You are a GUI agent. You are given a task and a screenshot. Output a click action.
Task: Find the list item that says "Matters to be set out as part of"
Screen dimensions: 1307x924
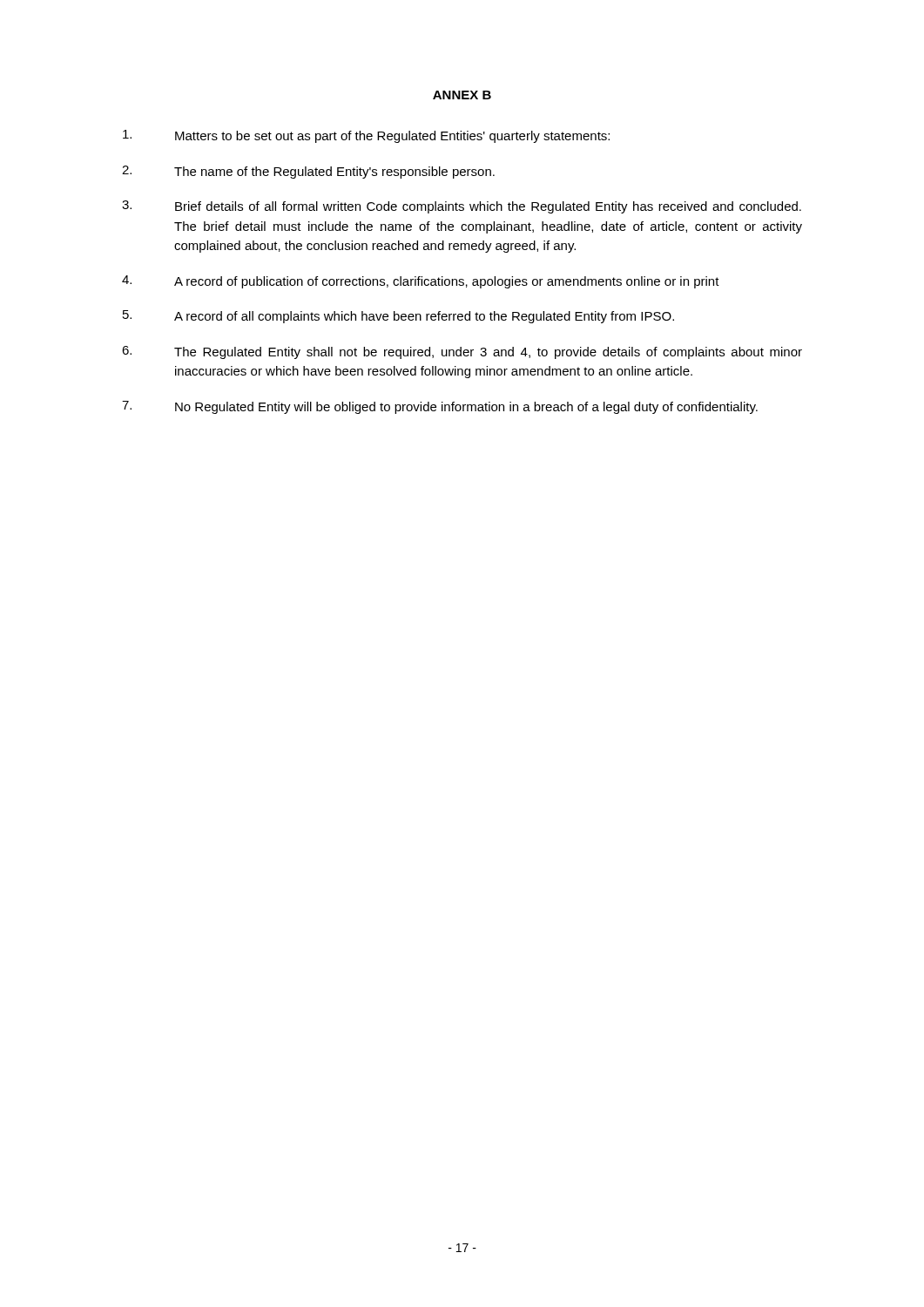click(x=462, y=136)
